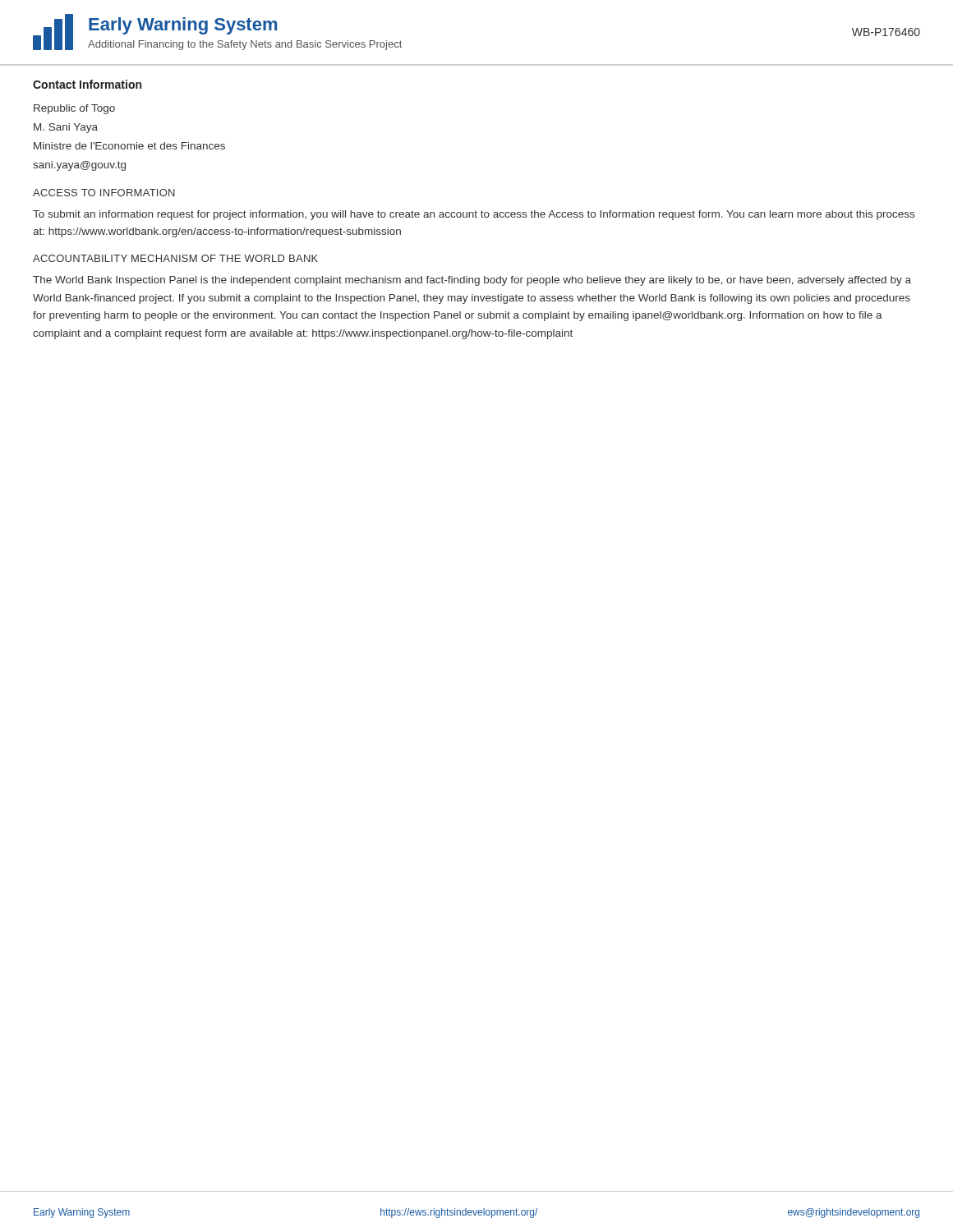Locate the text block that reads "The World Bank Inspection"
The image size is (953, 1232).
pyautogui.click(x=472, y=306)
